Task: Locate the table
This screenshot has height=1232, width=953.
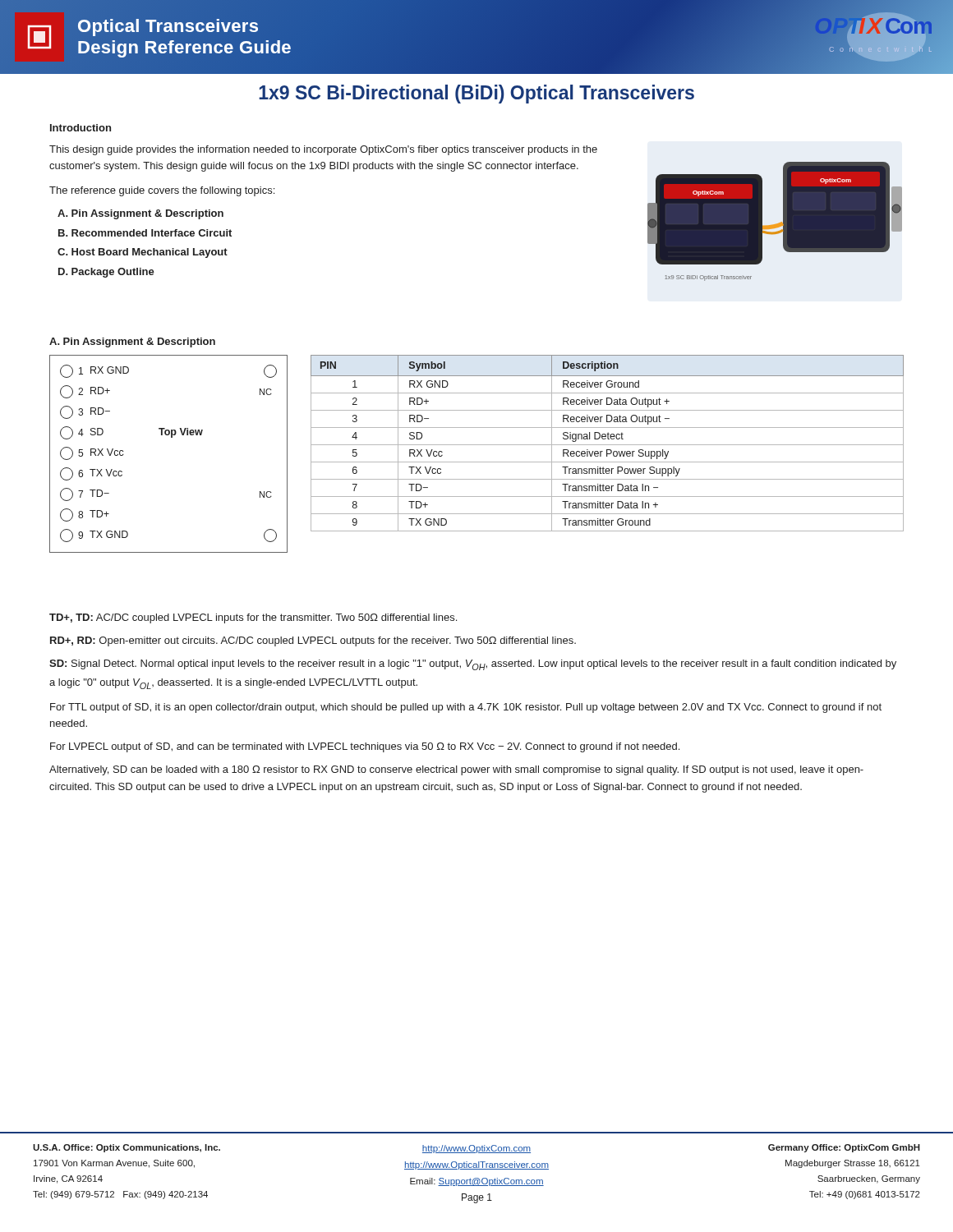Action: (x=607, y=443)
